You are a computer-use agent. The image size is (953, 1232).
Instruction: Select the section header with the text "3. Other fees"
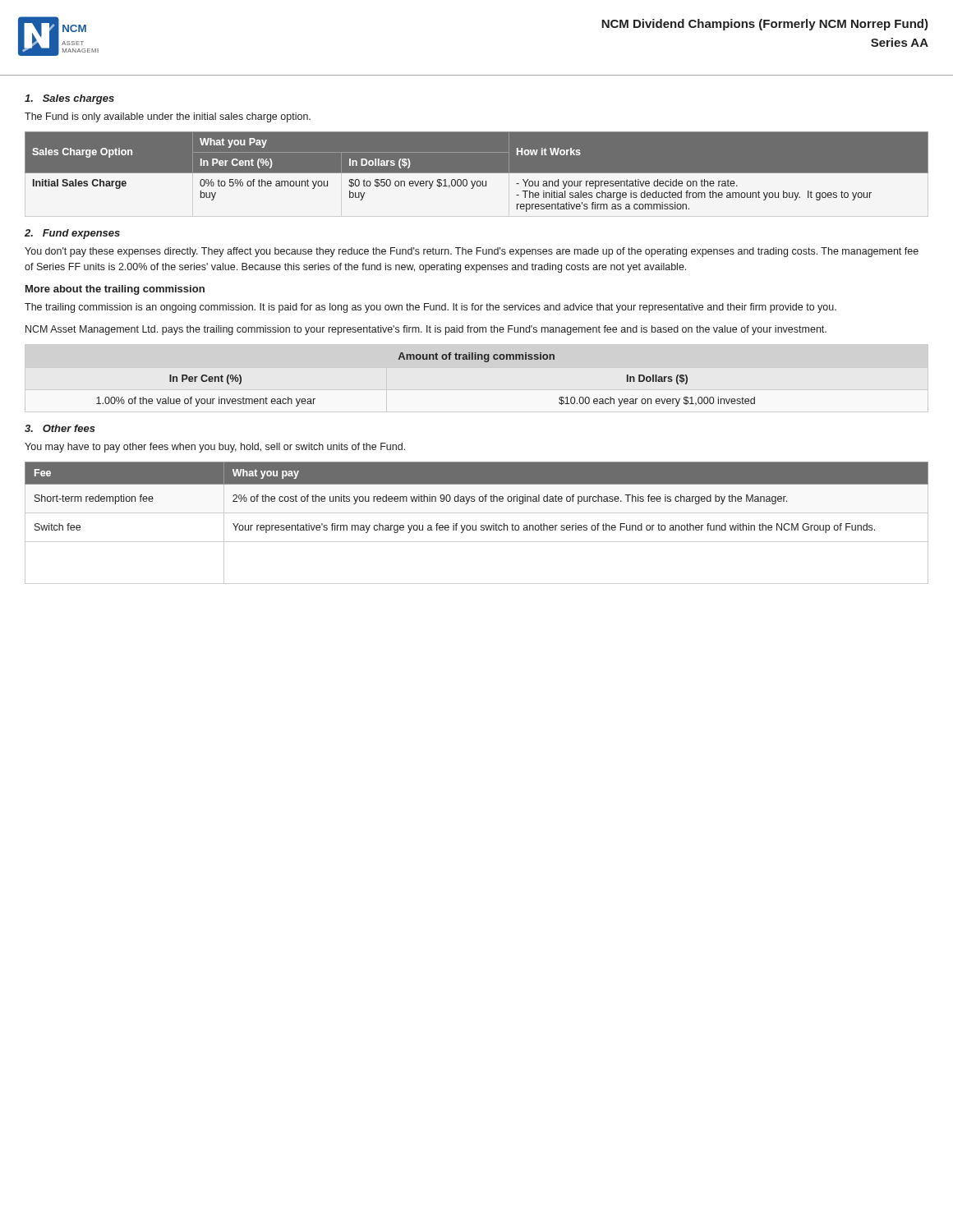60,428
